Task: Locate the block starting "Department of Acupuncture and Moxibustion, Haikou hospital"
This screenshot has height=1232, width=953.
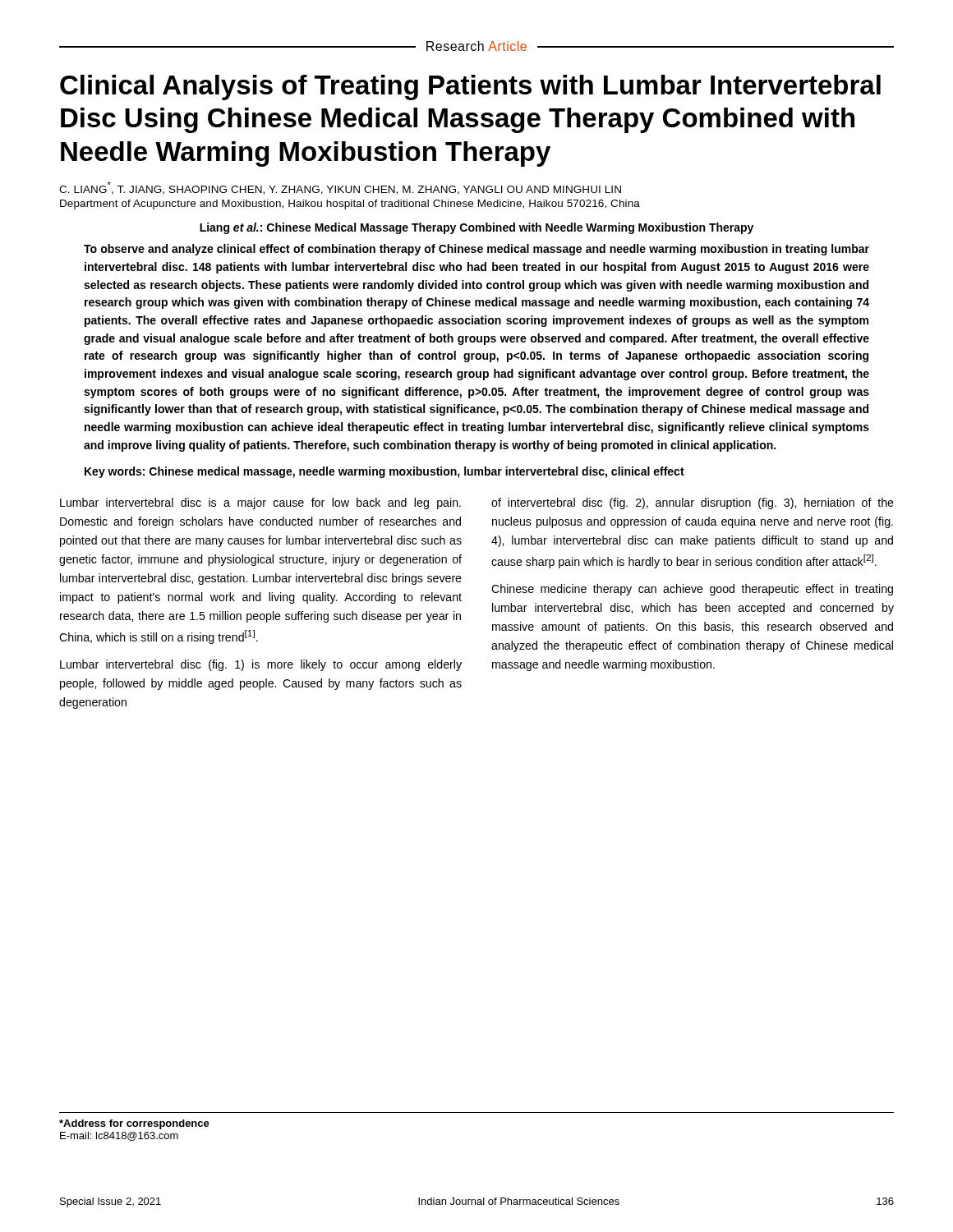Action: pos(350,204)
